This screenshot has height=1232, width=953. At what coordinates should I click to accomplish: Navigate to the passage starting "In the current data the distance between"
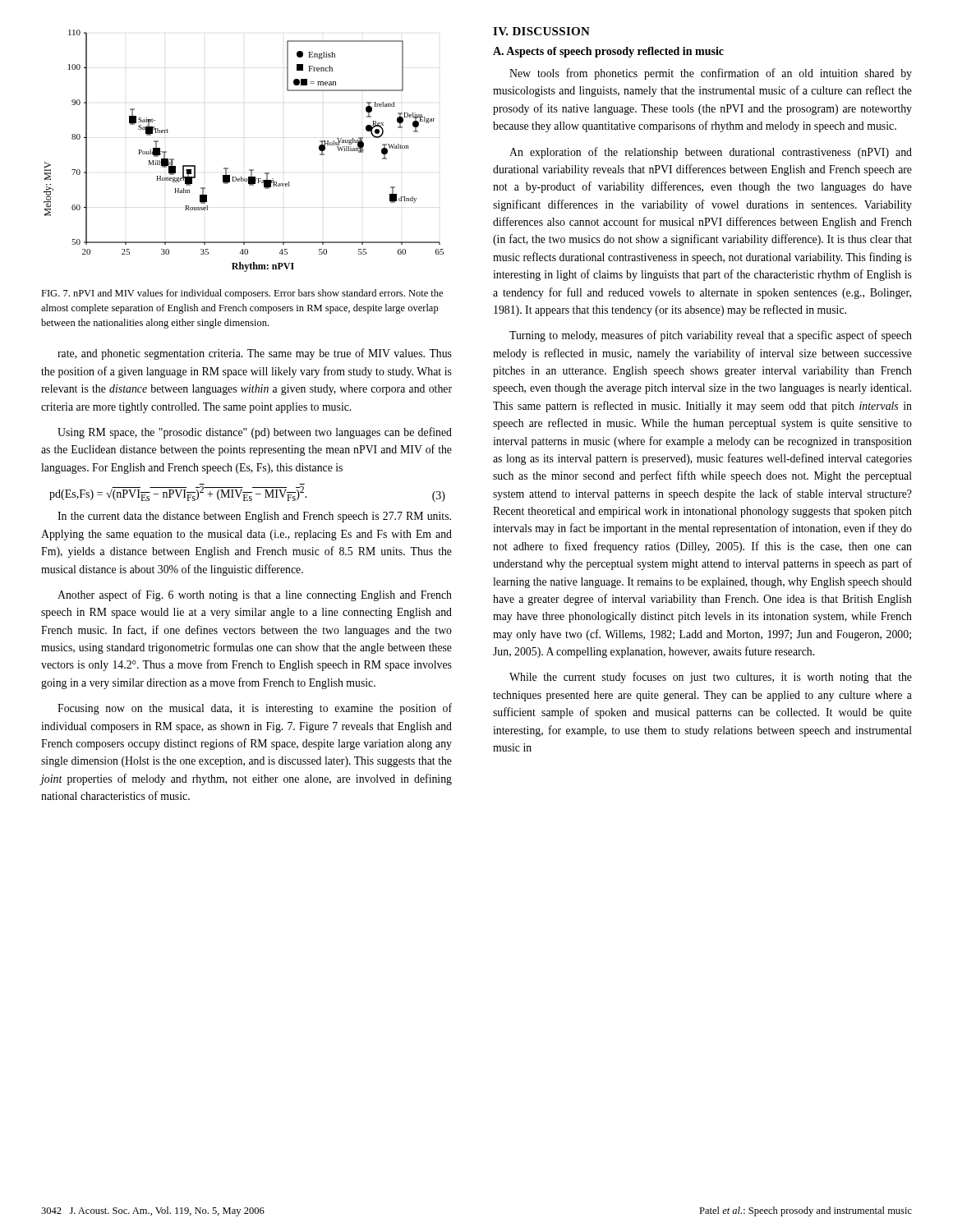tap(246, 657)
